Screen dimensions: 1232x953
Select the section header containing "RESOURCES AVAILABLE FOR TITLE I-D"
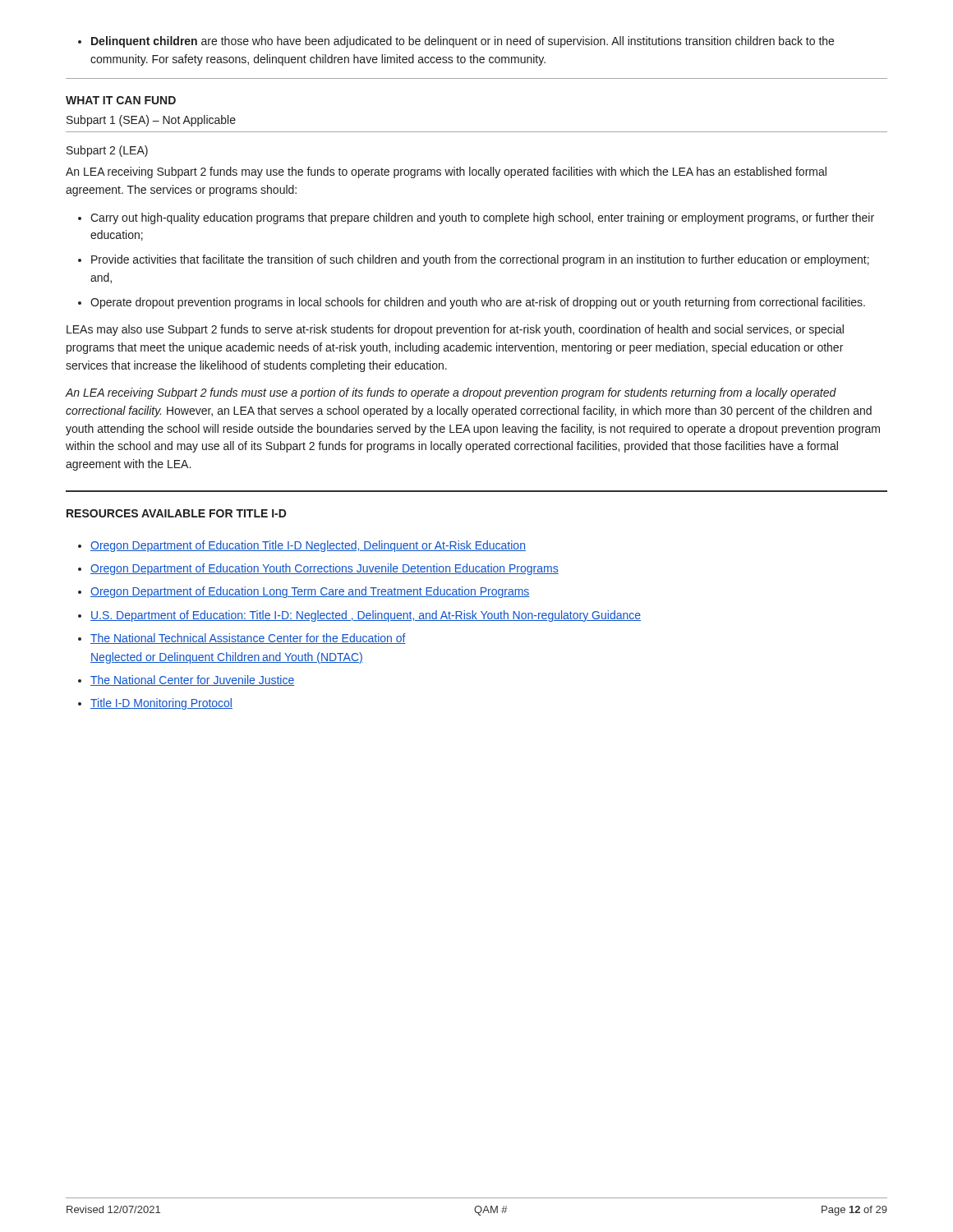[176, 513]
